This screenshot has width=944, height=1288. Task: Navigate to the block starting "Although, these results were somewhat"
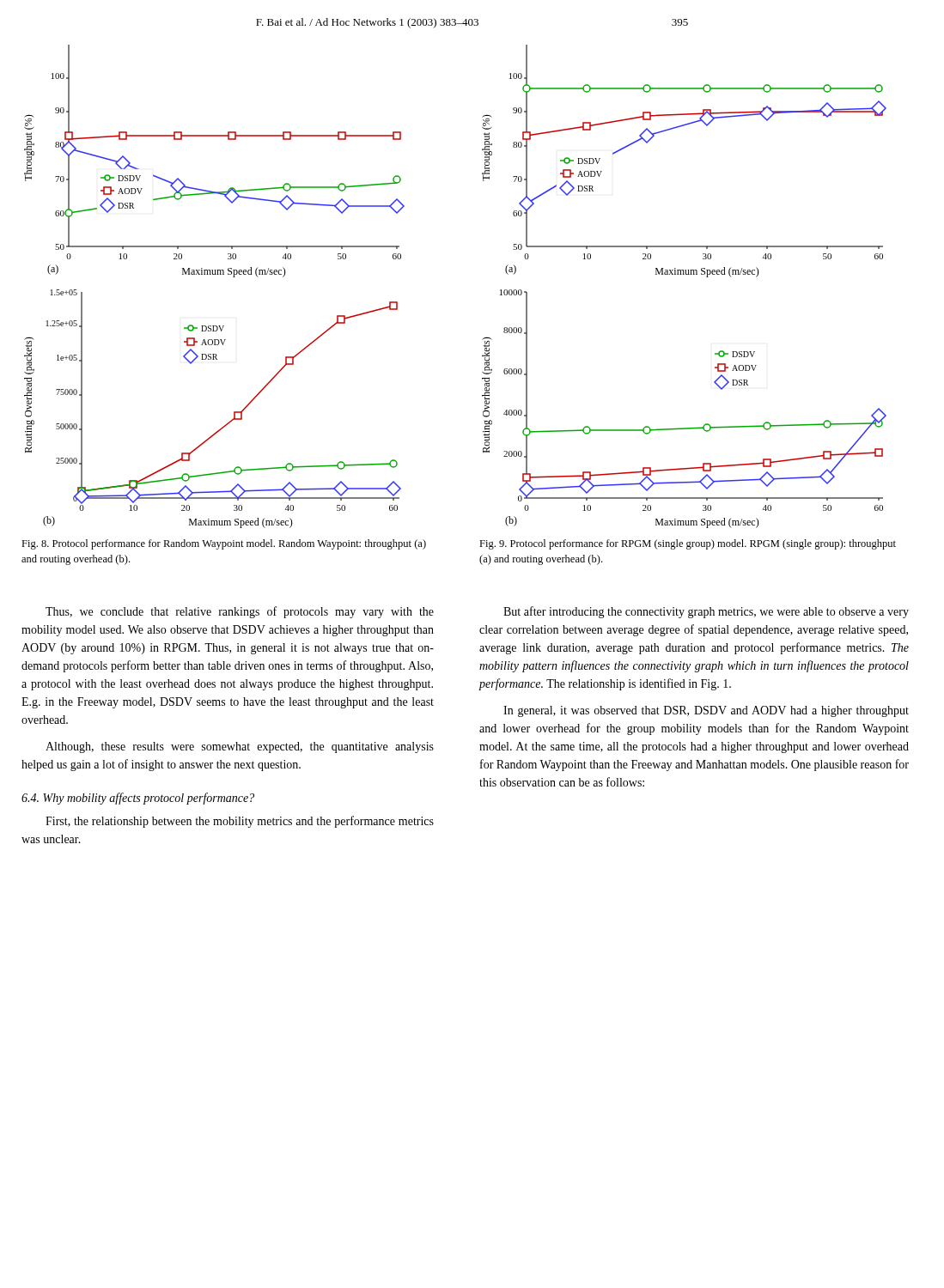click(x=228, y=756)
